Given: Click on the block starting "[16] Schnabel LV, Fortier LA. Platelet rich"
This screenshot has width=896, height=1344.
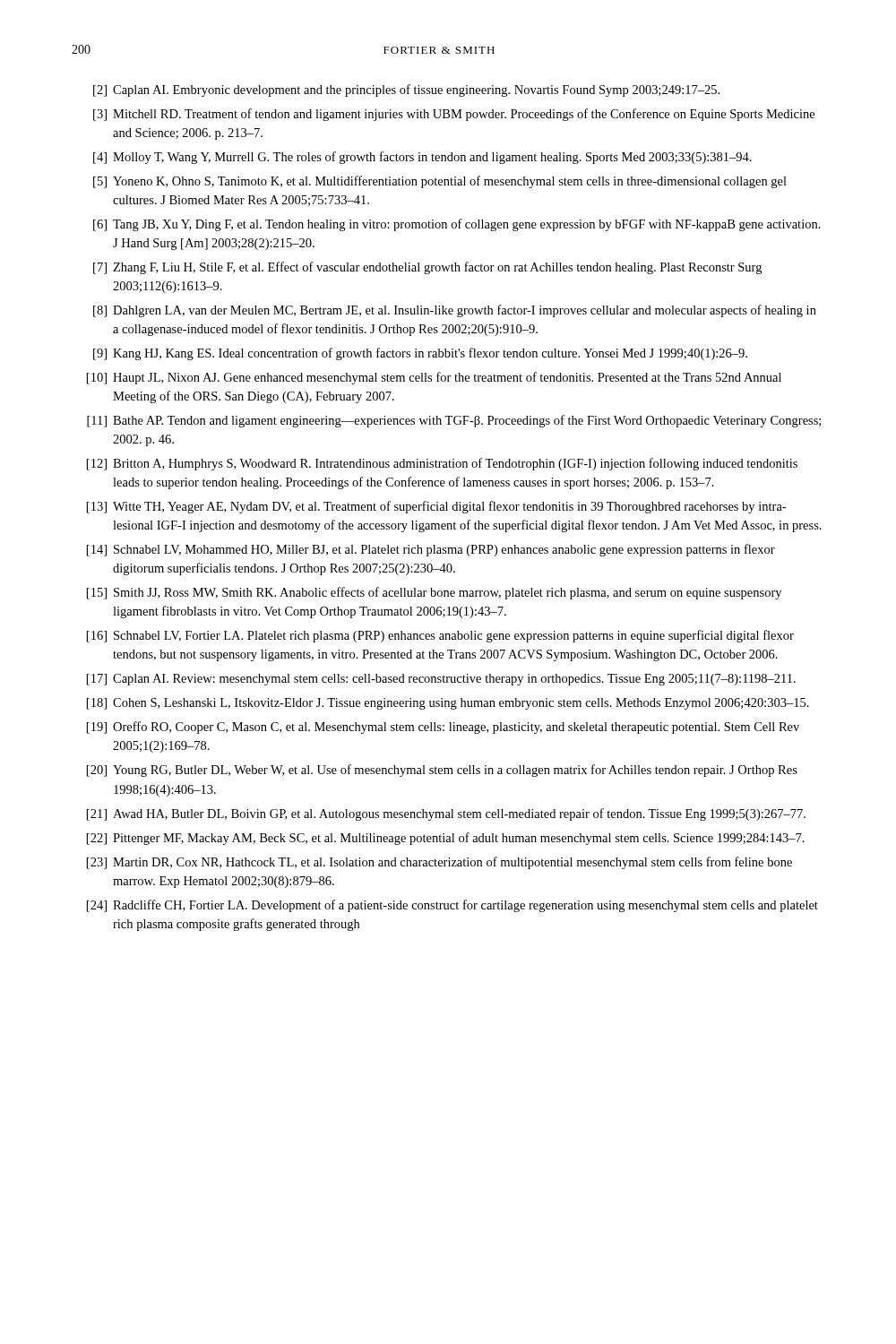Looking at the screenshot, I should coord(448,646).
